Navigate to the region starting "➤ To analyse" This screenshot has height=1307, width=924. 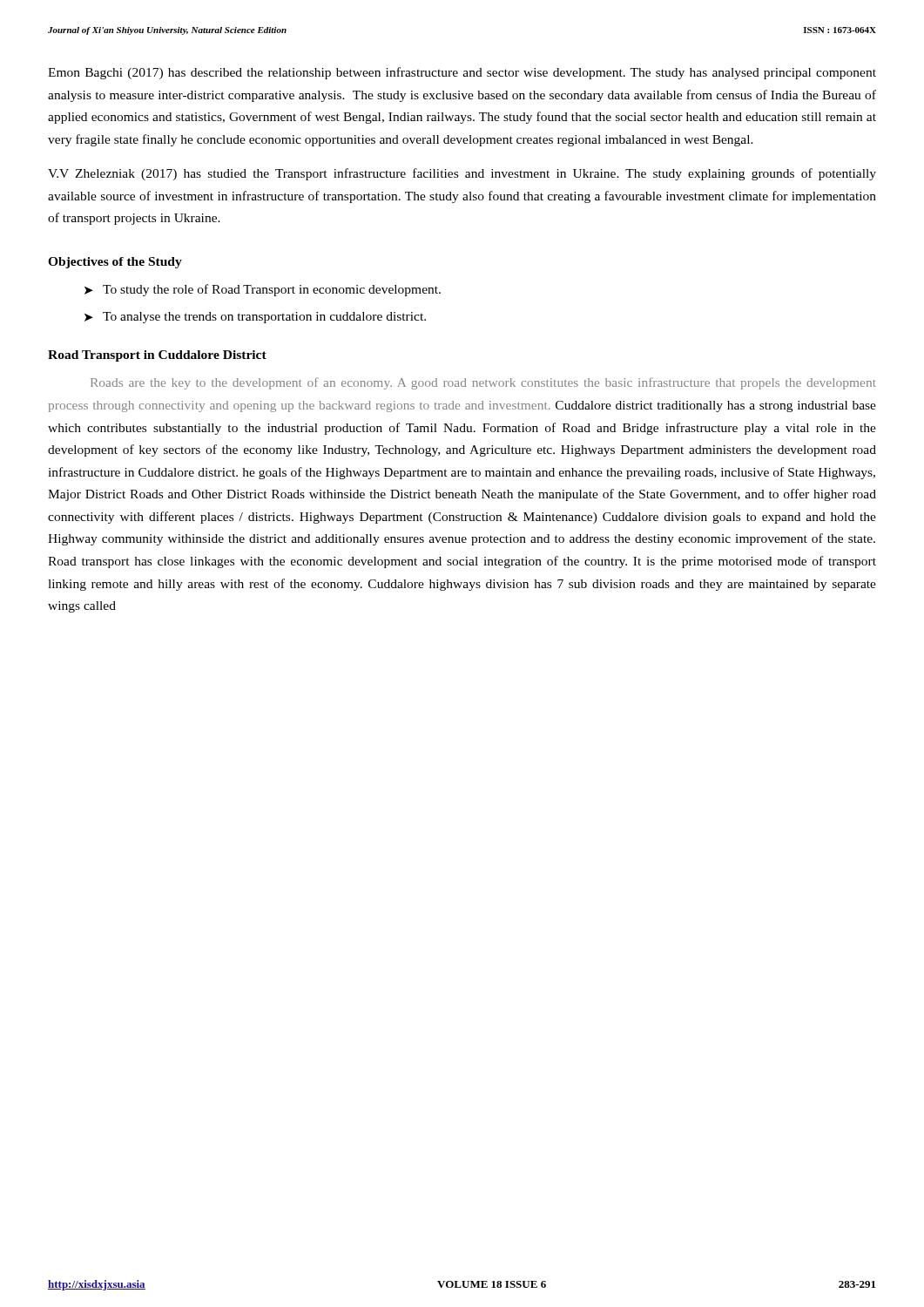pyautogui.click(x=255, y=316)
